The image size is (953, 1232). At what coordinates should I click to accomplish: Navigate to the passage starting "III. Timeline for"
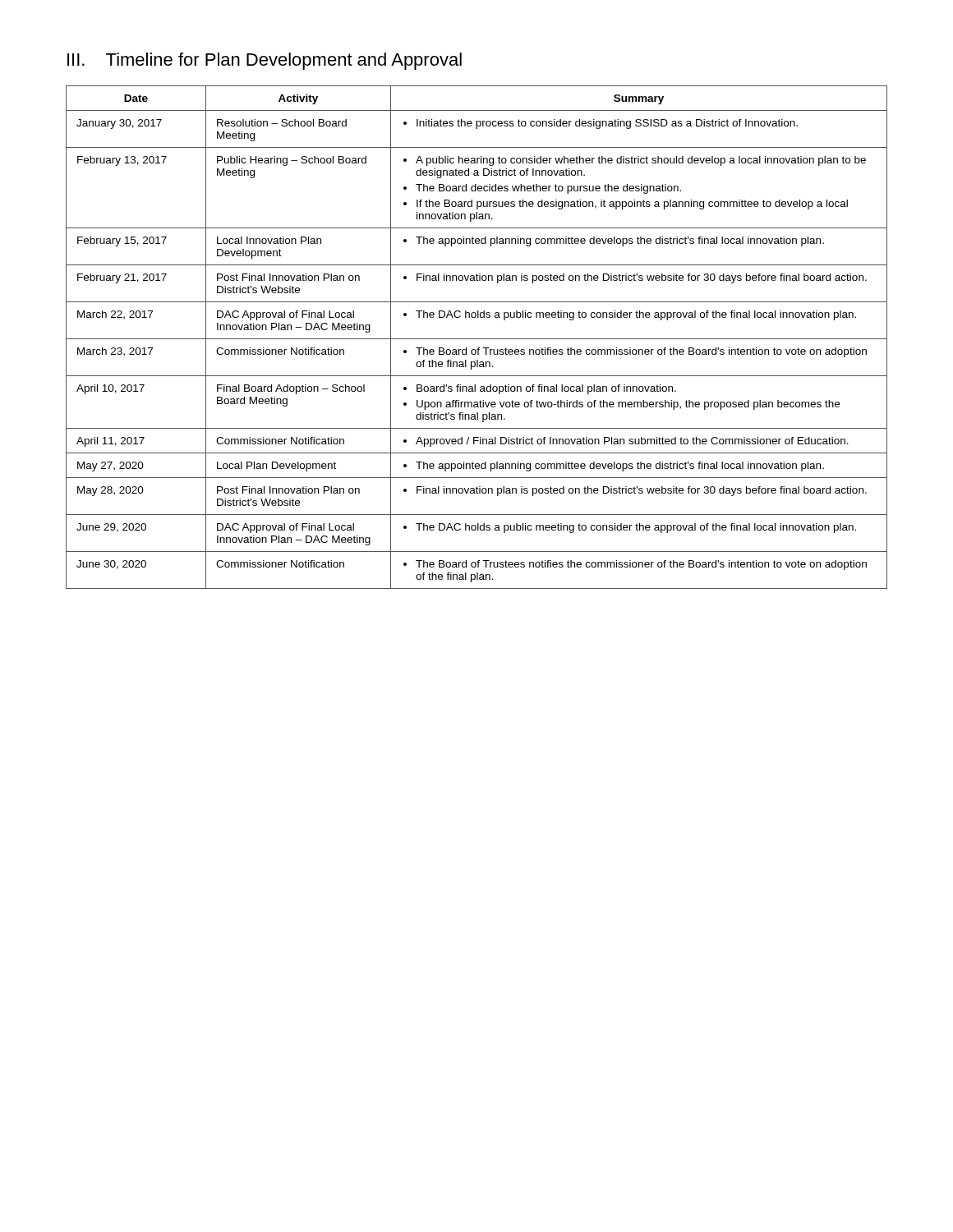(x=264, y=60)
